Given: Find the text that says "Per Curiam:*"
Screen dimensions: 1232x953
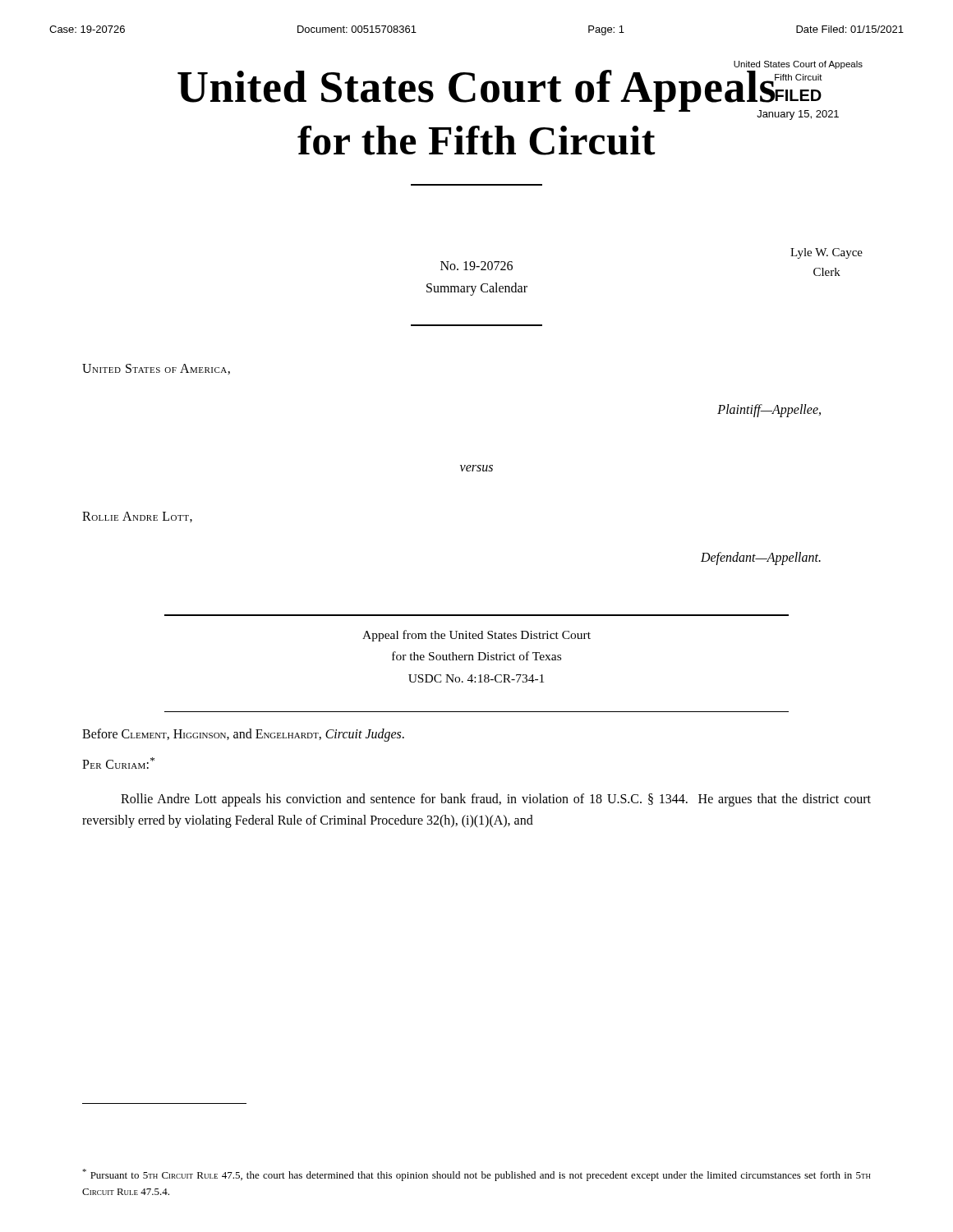Looking at the screenshot, I should tap(119, 763).
